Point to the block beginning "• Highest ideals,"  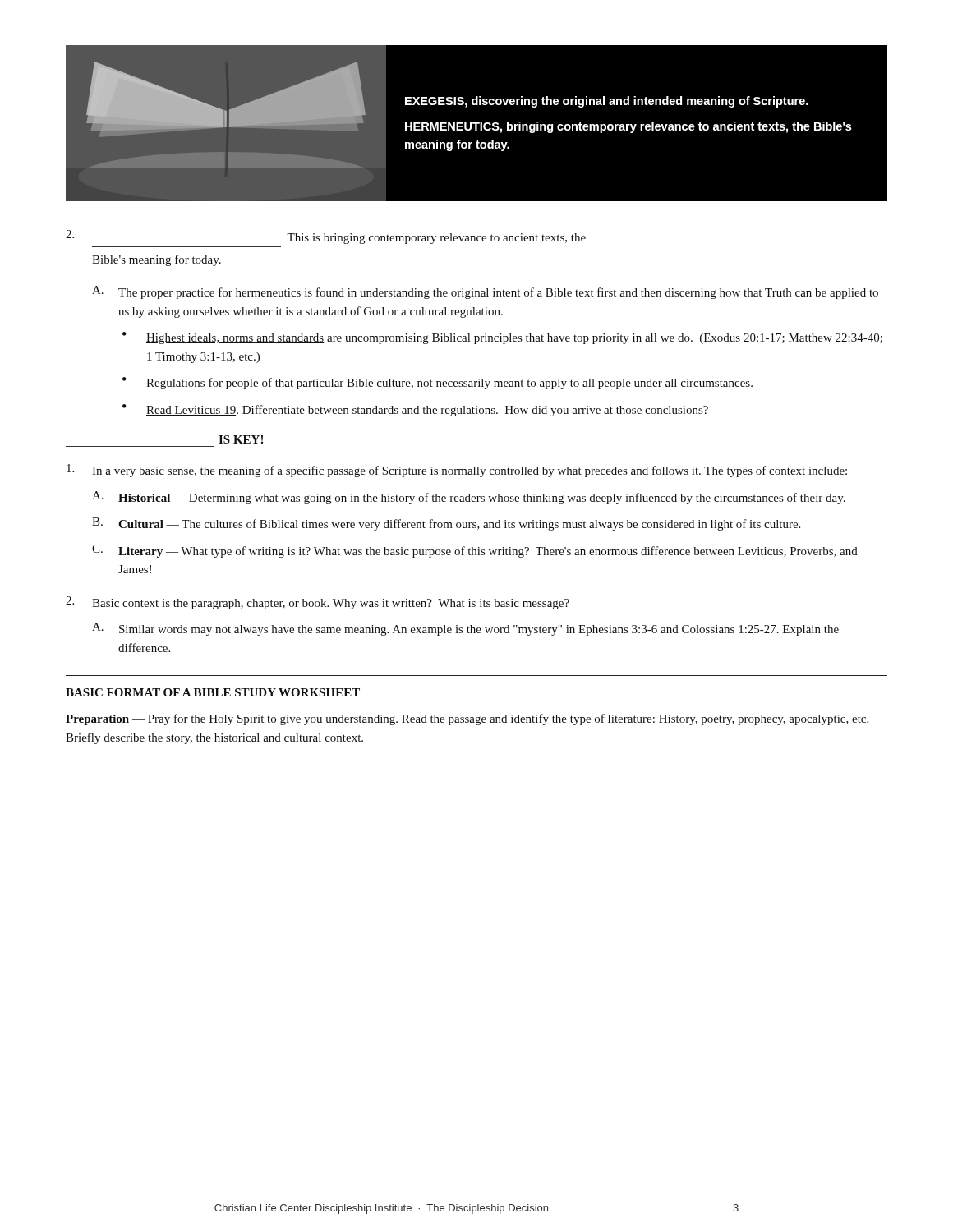coord(504,347)
